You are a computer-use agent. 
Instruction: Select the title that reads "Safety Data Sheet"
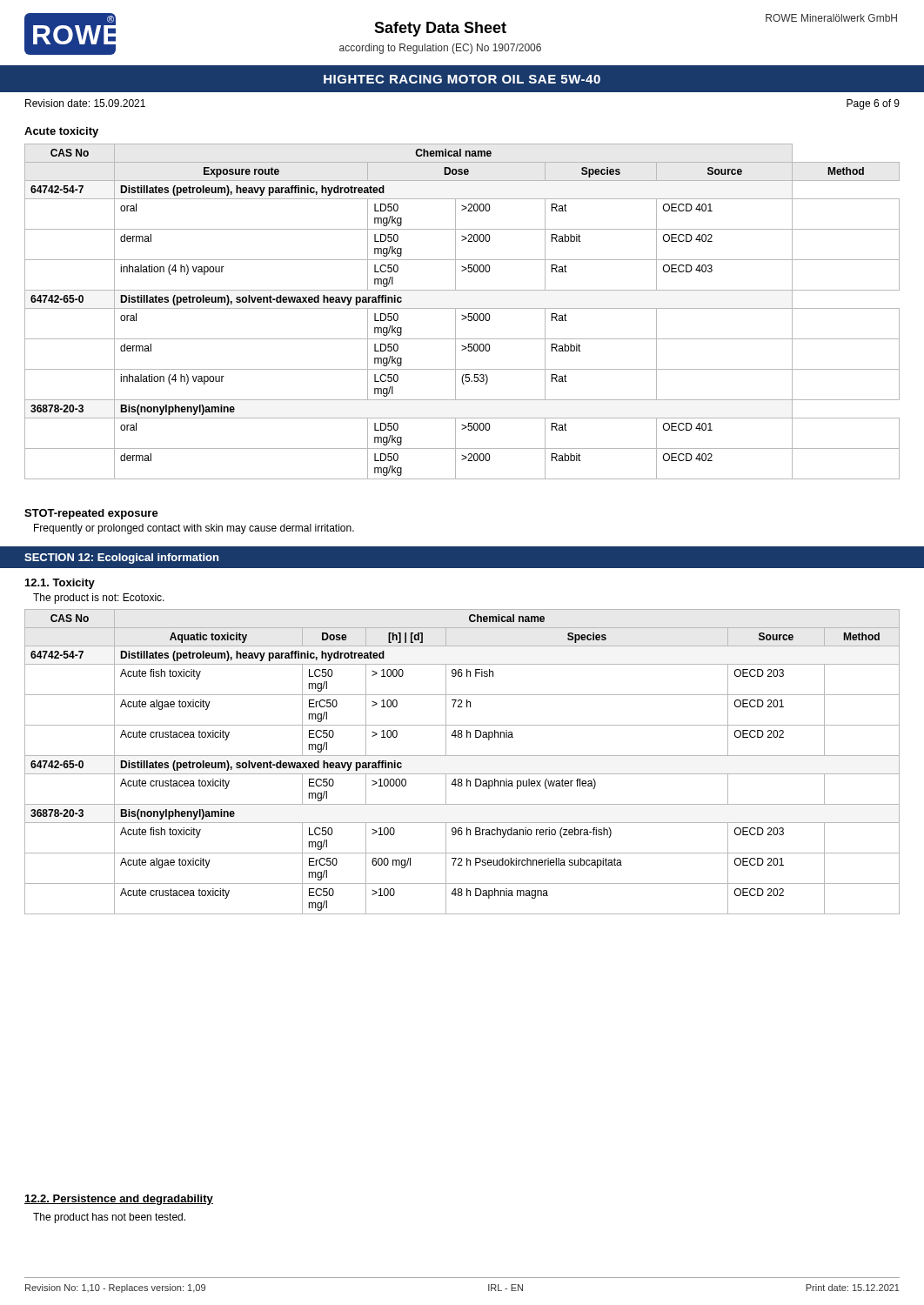pyautogui.click(x=440, y=28)
